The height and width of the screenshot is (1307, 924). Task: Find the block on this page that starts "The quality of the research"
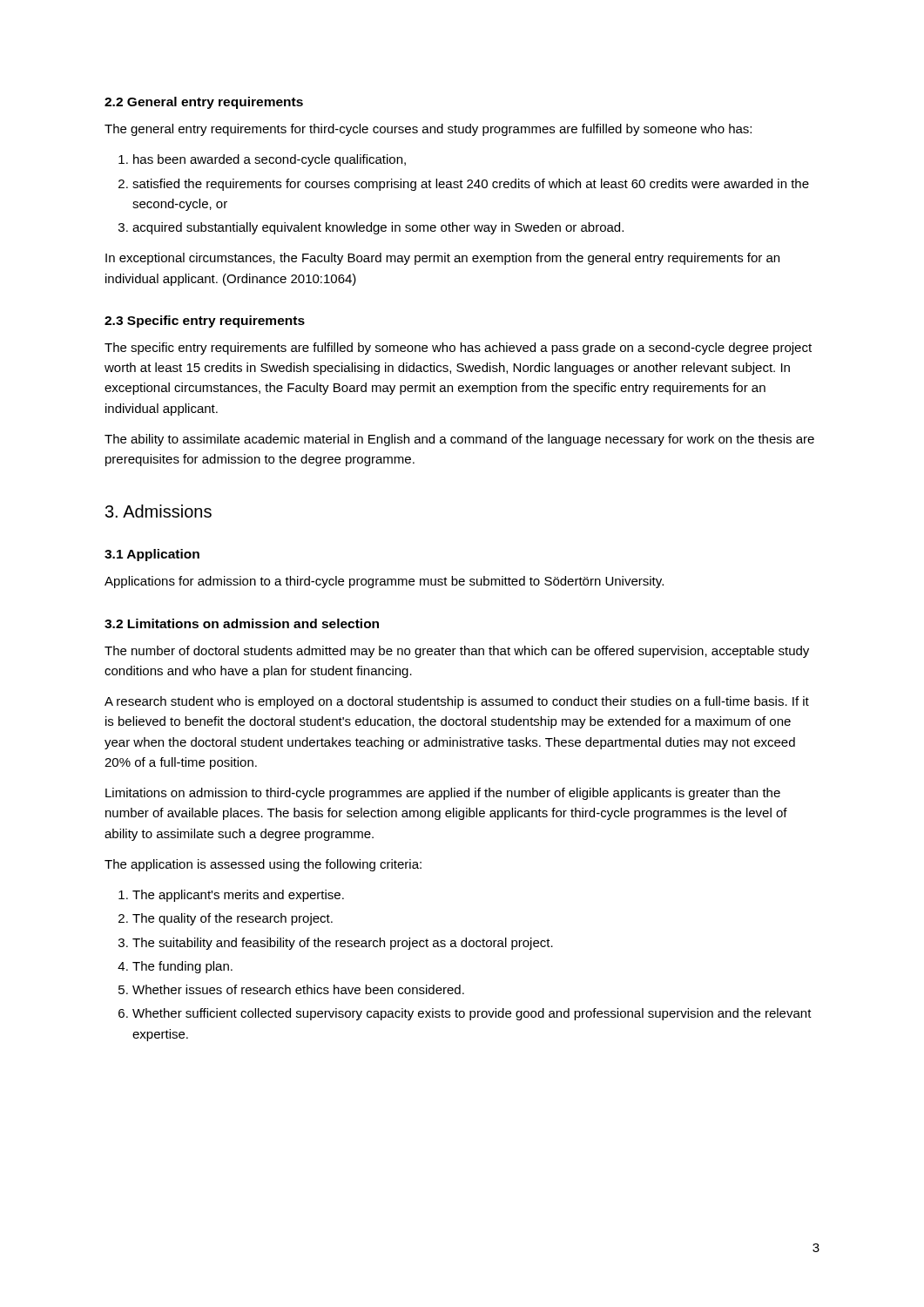233,918
